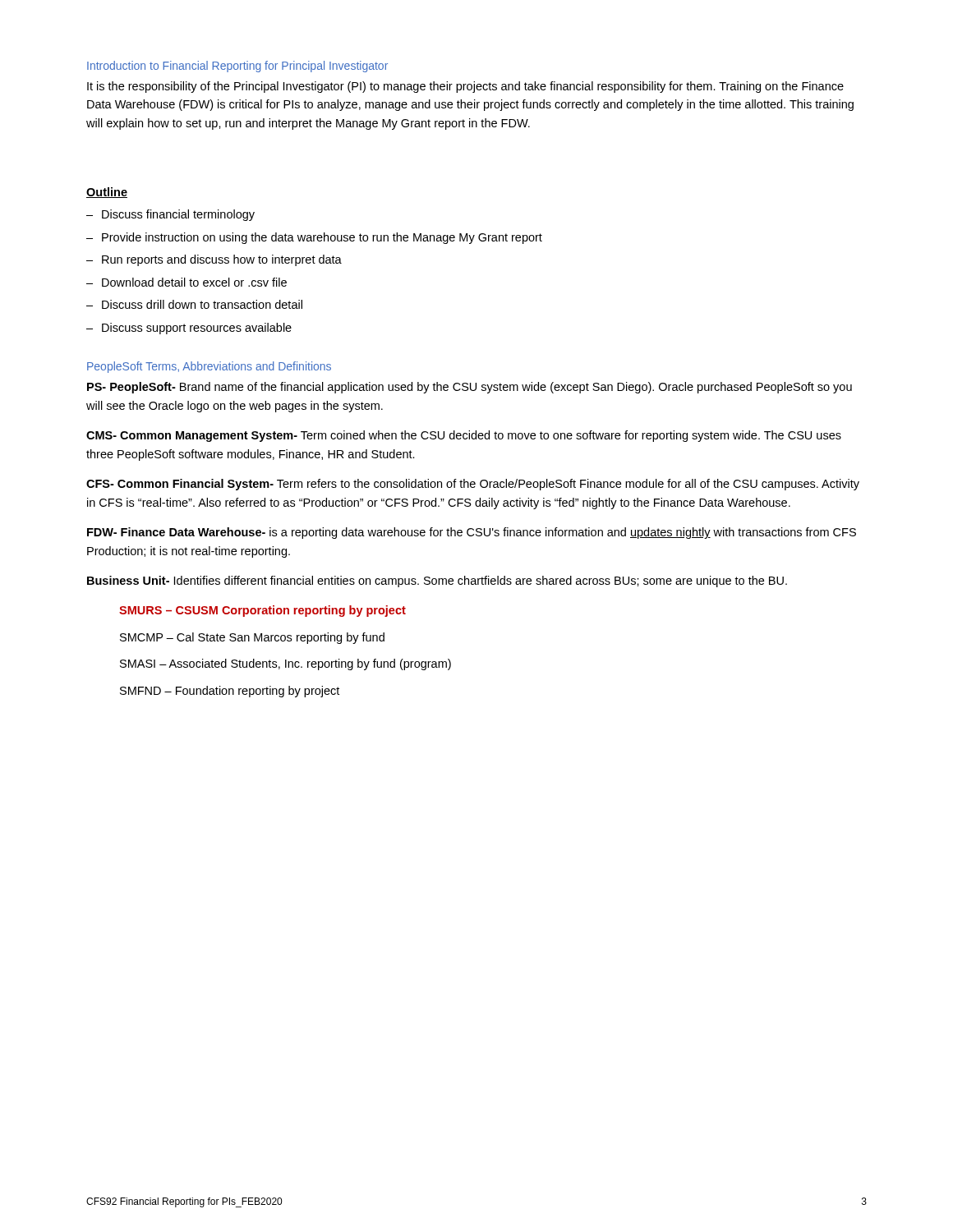Find the list item containing "SMCMP – Cal State San Marcos reporting by"
Image resolution: width=953 pixels, height=1232 pixels.
click(x=252, y=637)
